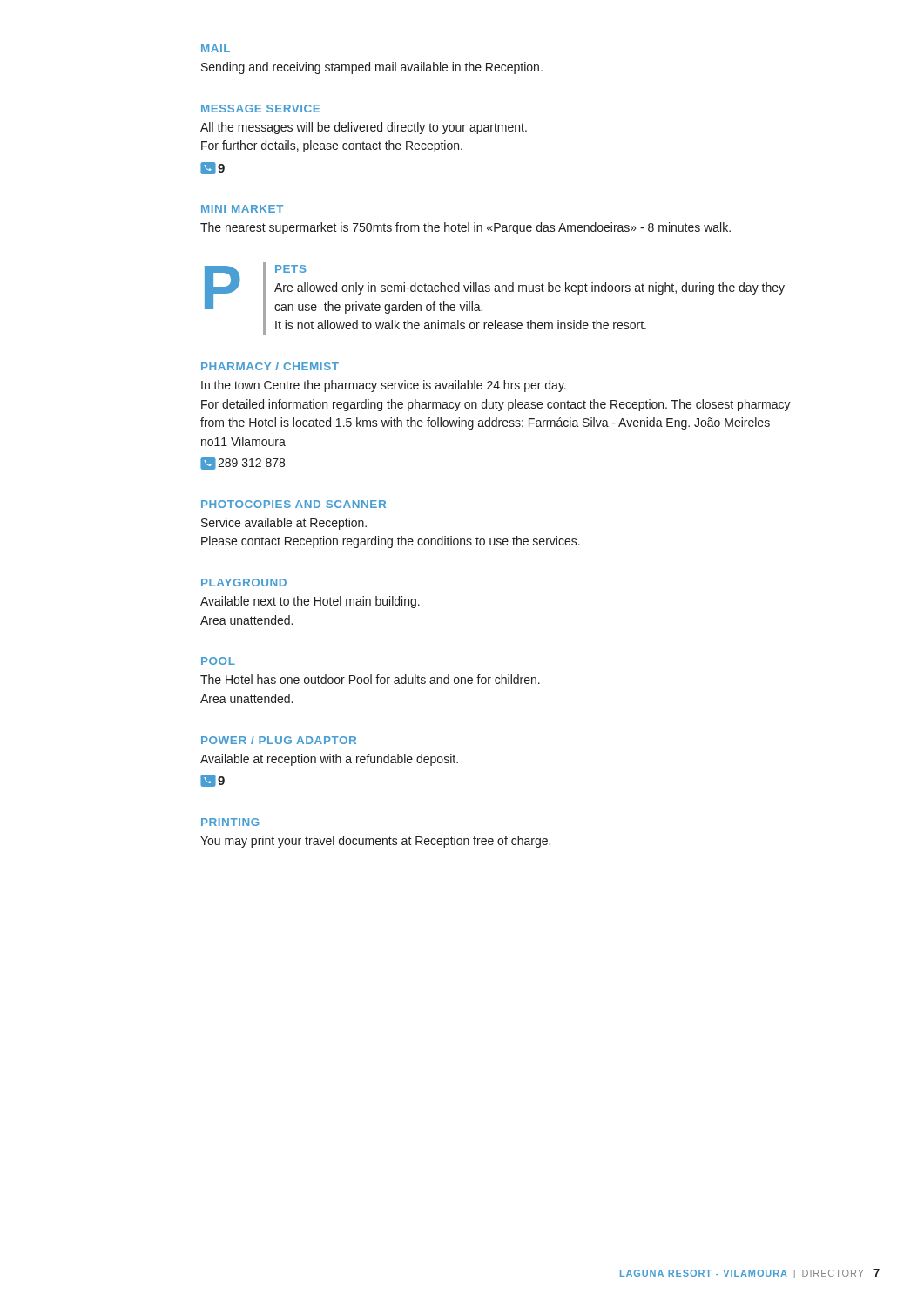The height and width of the screenshot is (1307, 924).
Task: Locate the block of text that opens with "You may print your travel documents at Reception"
Action: point(376,840)
